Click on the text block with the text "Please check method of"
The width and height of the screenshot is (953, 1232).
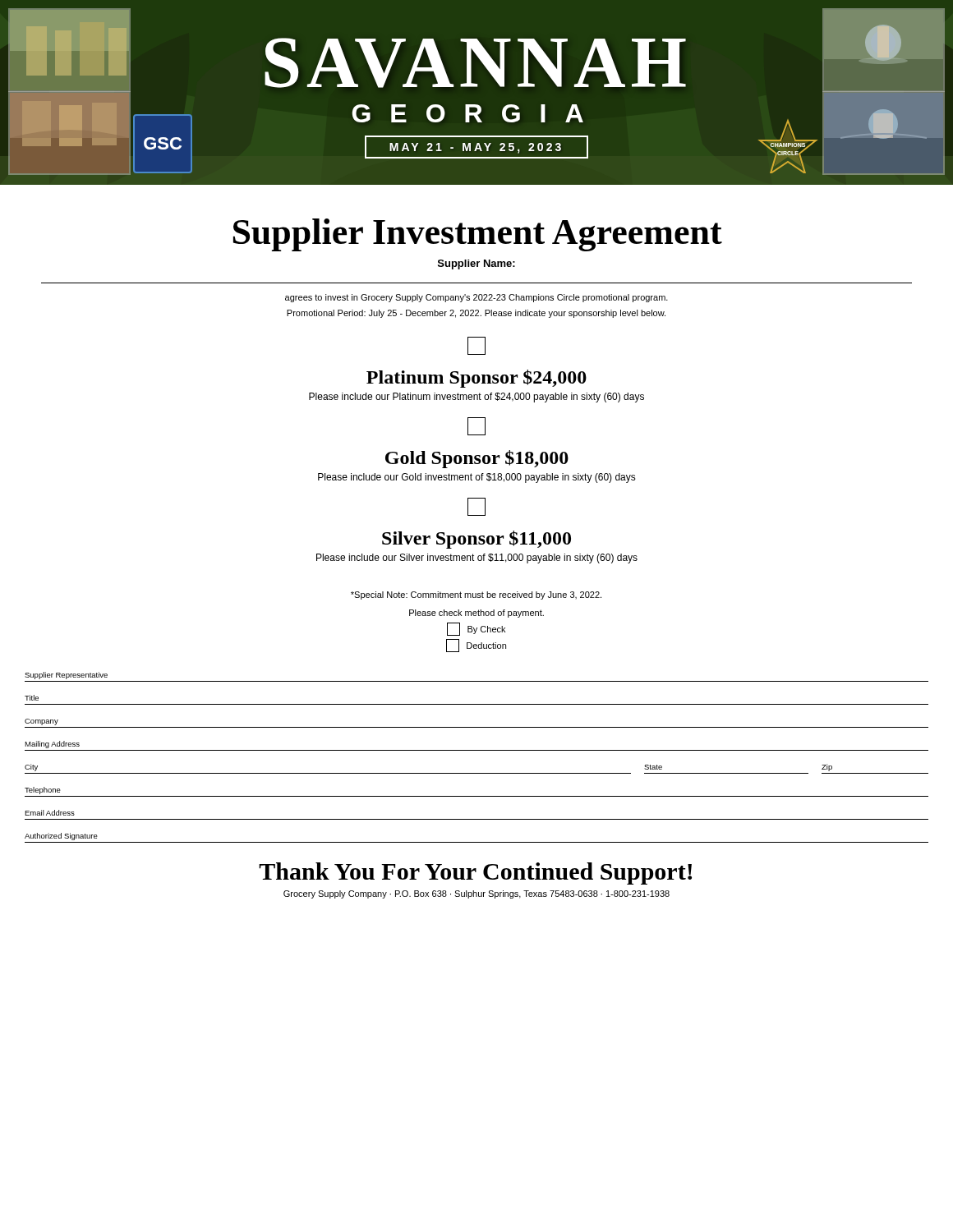[x=476, y=630]
